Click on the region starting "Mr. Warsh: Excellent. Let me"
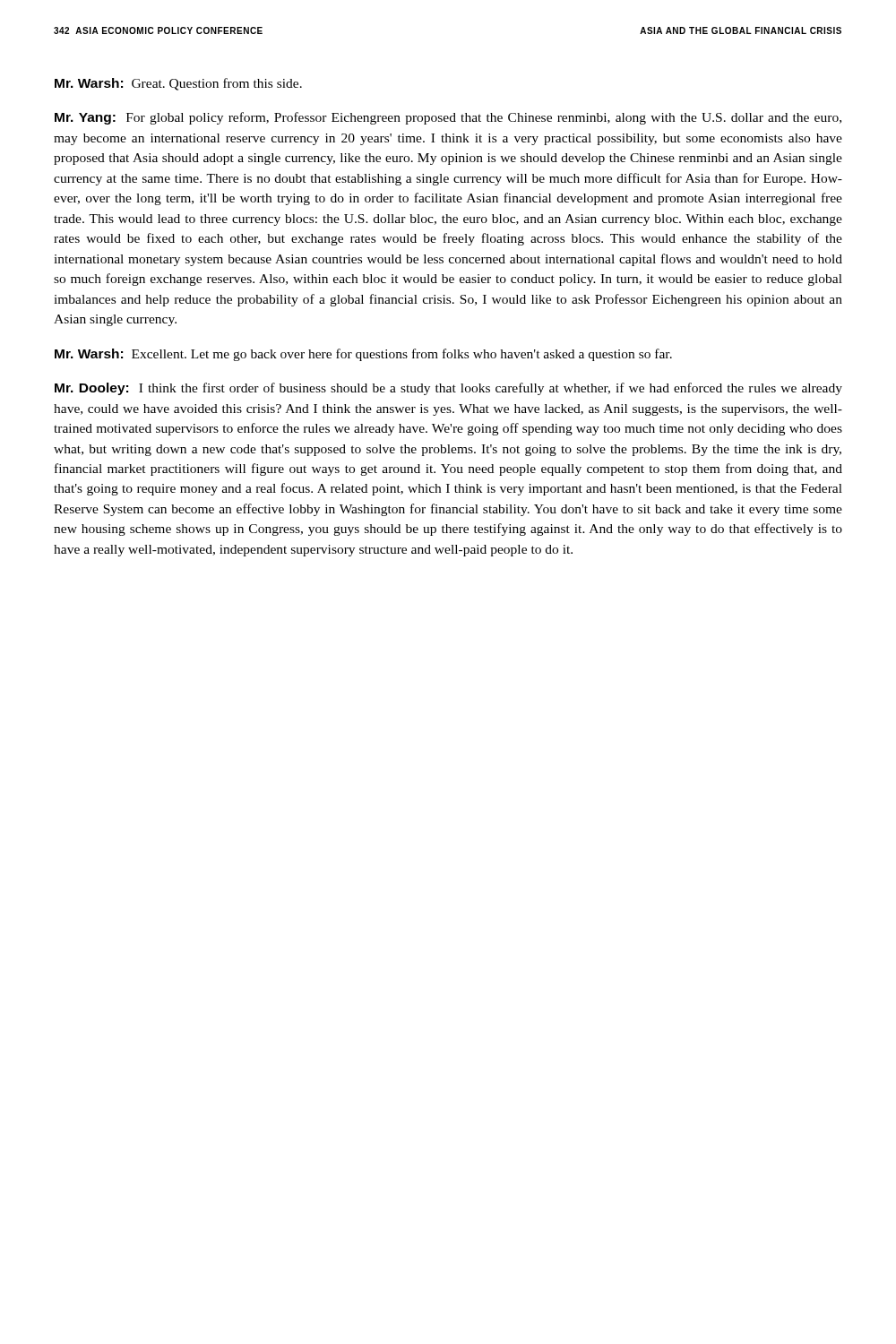The width and height of the screenshot is (896, 1344). [363, 353]
